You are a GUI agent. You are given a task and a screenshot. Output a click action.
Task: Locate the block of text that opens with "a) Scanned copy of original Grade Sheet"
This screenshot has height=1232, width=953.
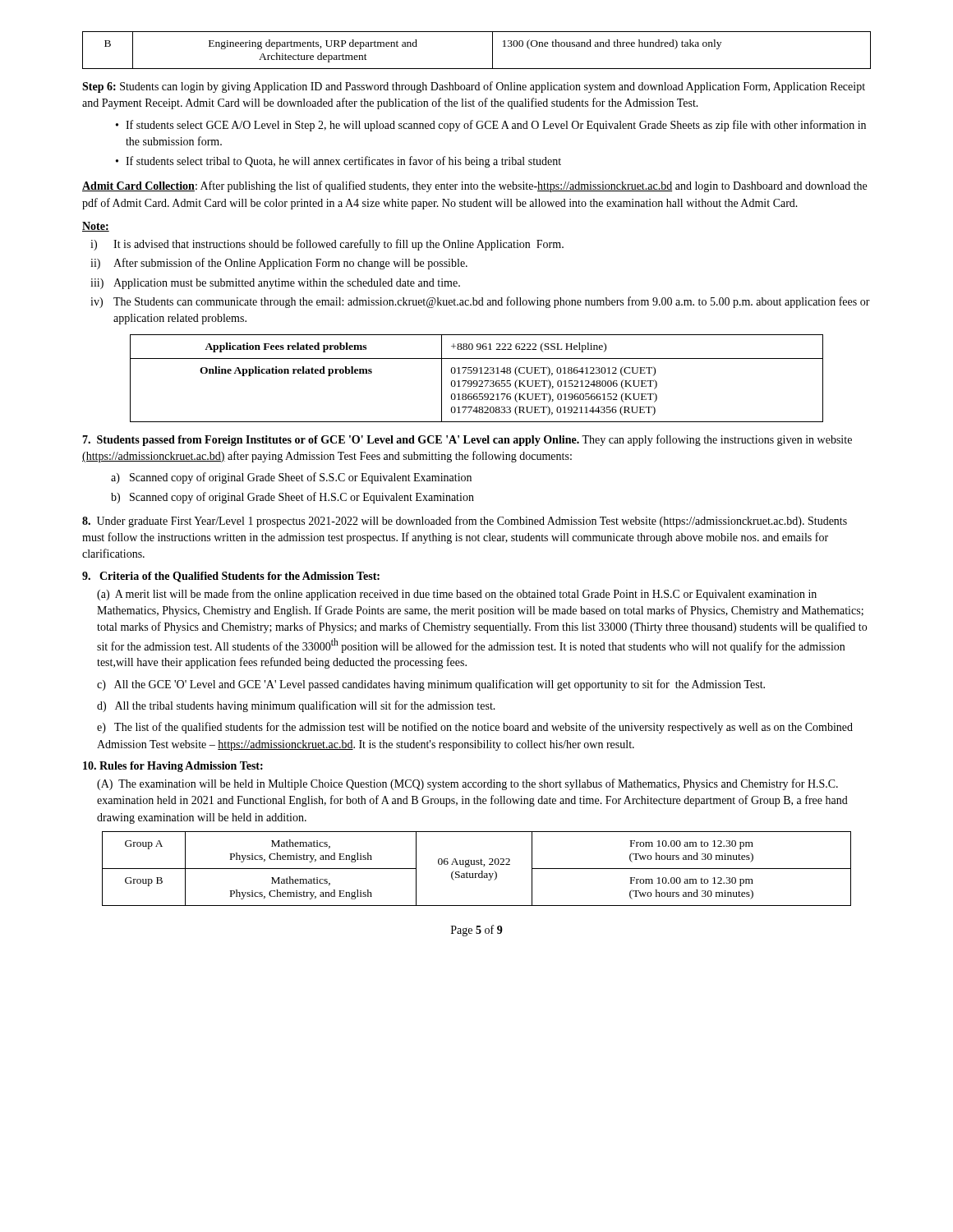click(x=291, y=478)
